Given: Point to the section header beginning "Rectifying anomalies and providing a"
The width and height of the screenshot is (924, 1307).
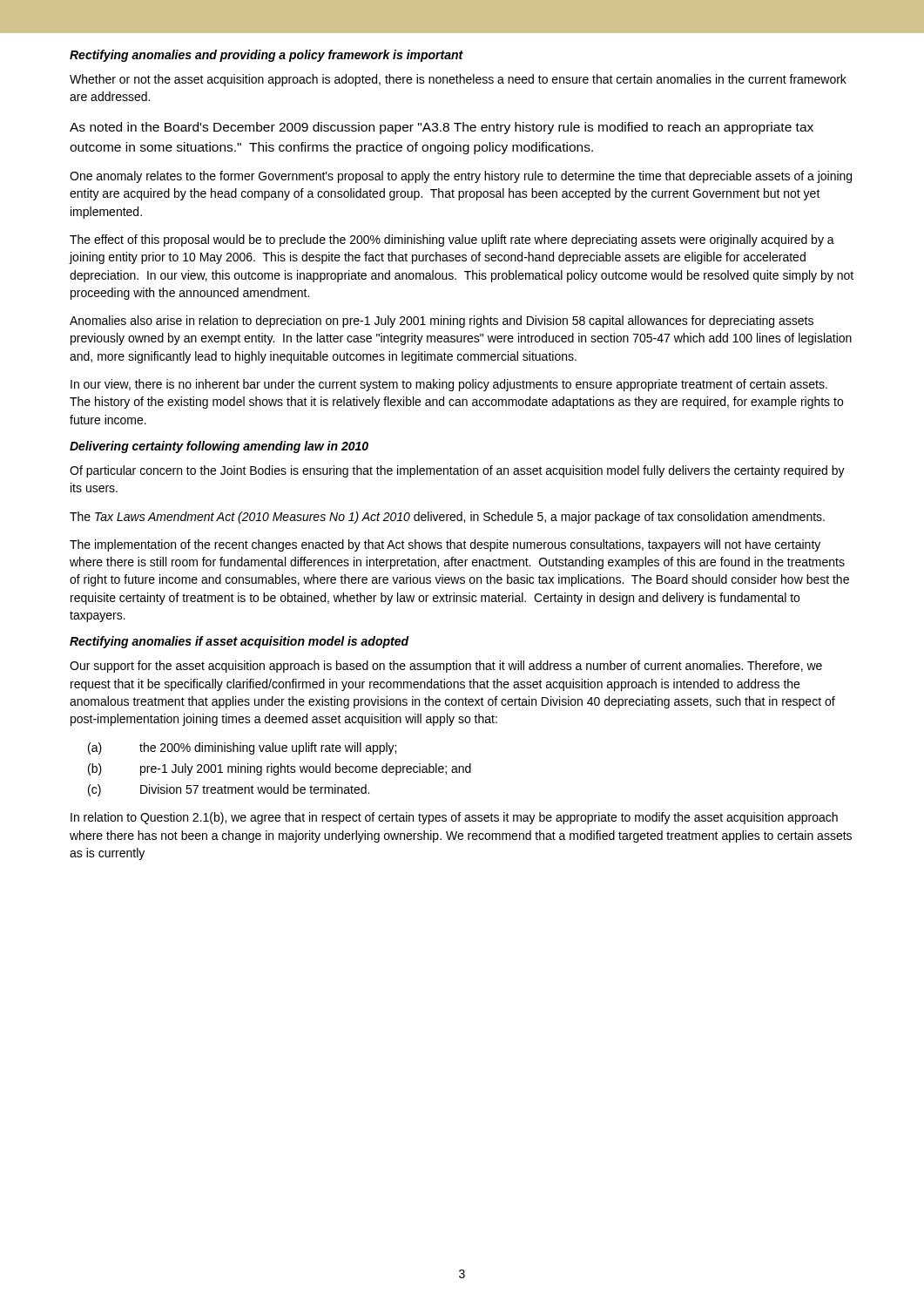Looking at the screenshot, I should pos(266,55).
